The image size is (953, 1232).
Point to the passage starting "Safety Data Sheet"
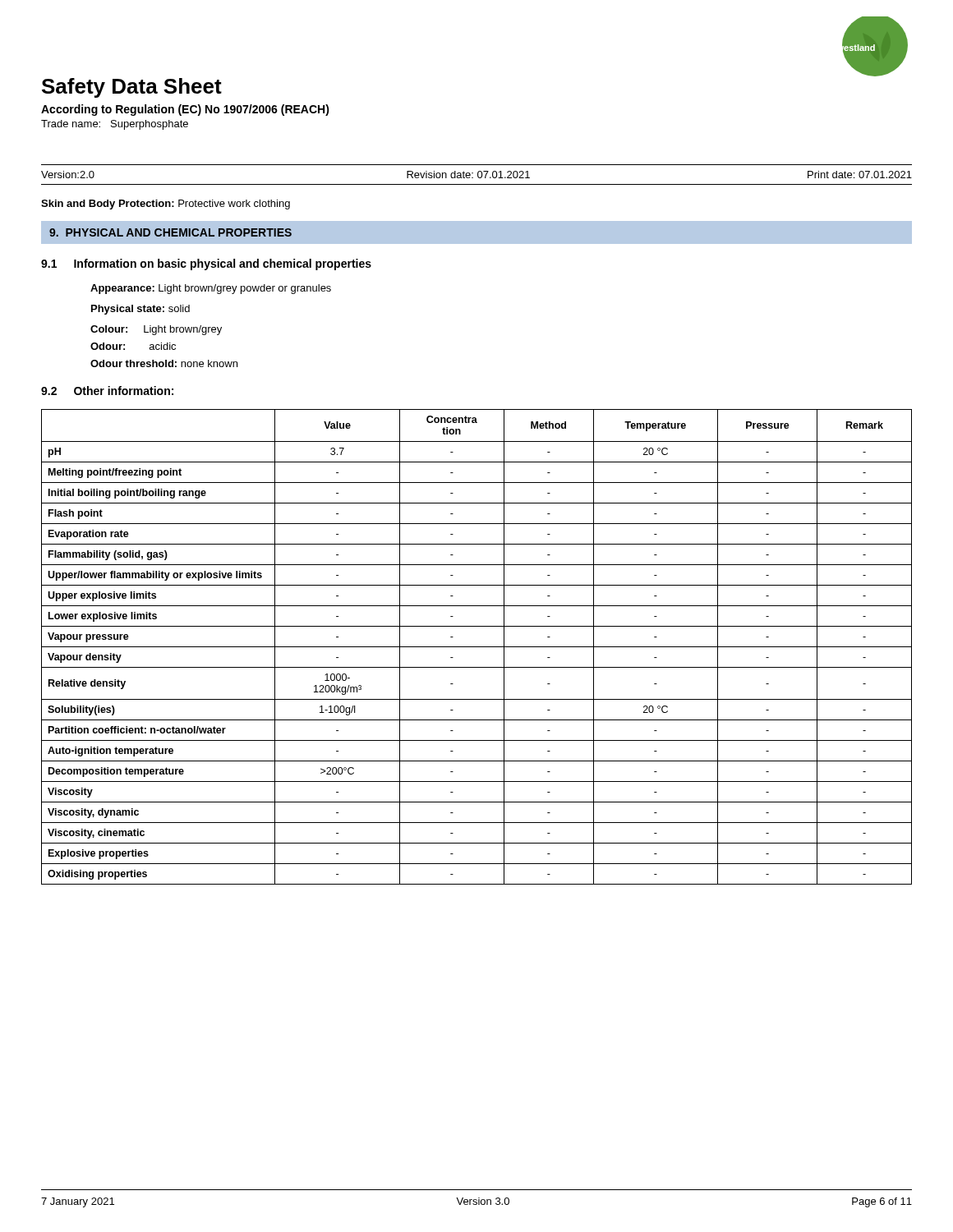(131, 86)
